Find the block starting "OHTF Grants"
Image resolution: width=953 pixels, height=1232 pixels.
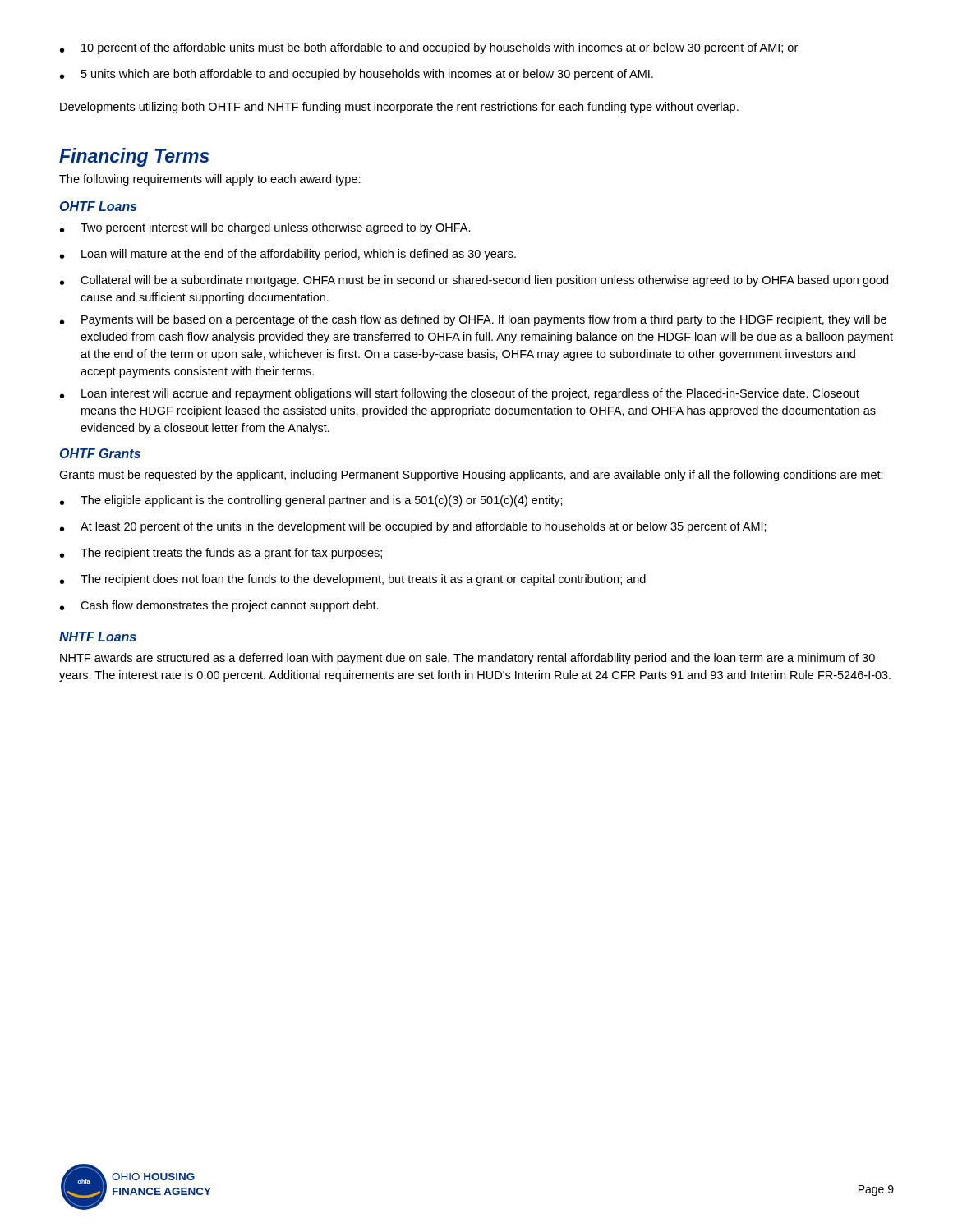click(x=100, y=454)
